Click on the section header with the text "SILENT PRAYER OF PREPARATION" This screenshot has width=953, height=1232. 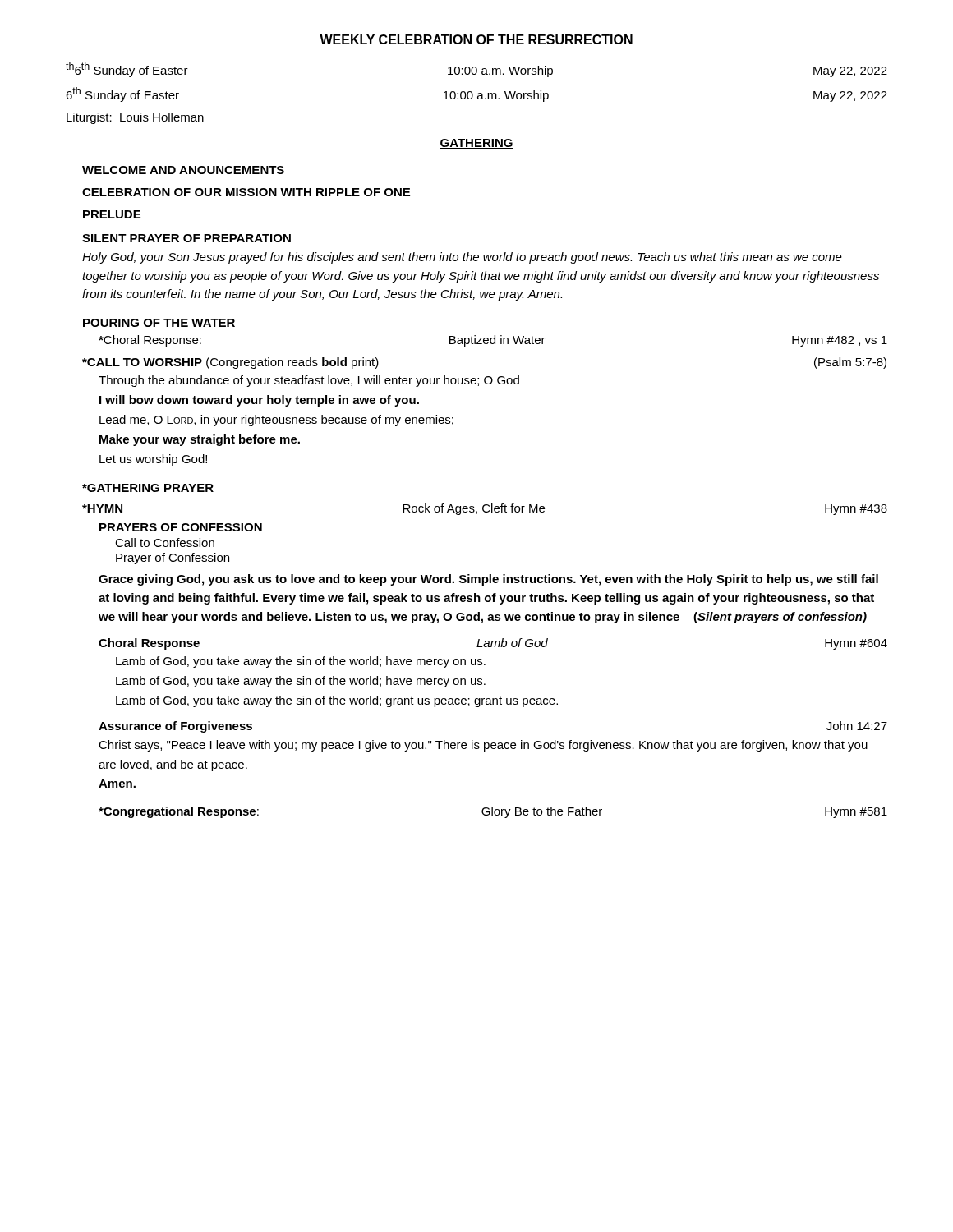tap(187, 238)
